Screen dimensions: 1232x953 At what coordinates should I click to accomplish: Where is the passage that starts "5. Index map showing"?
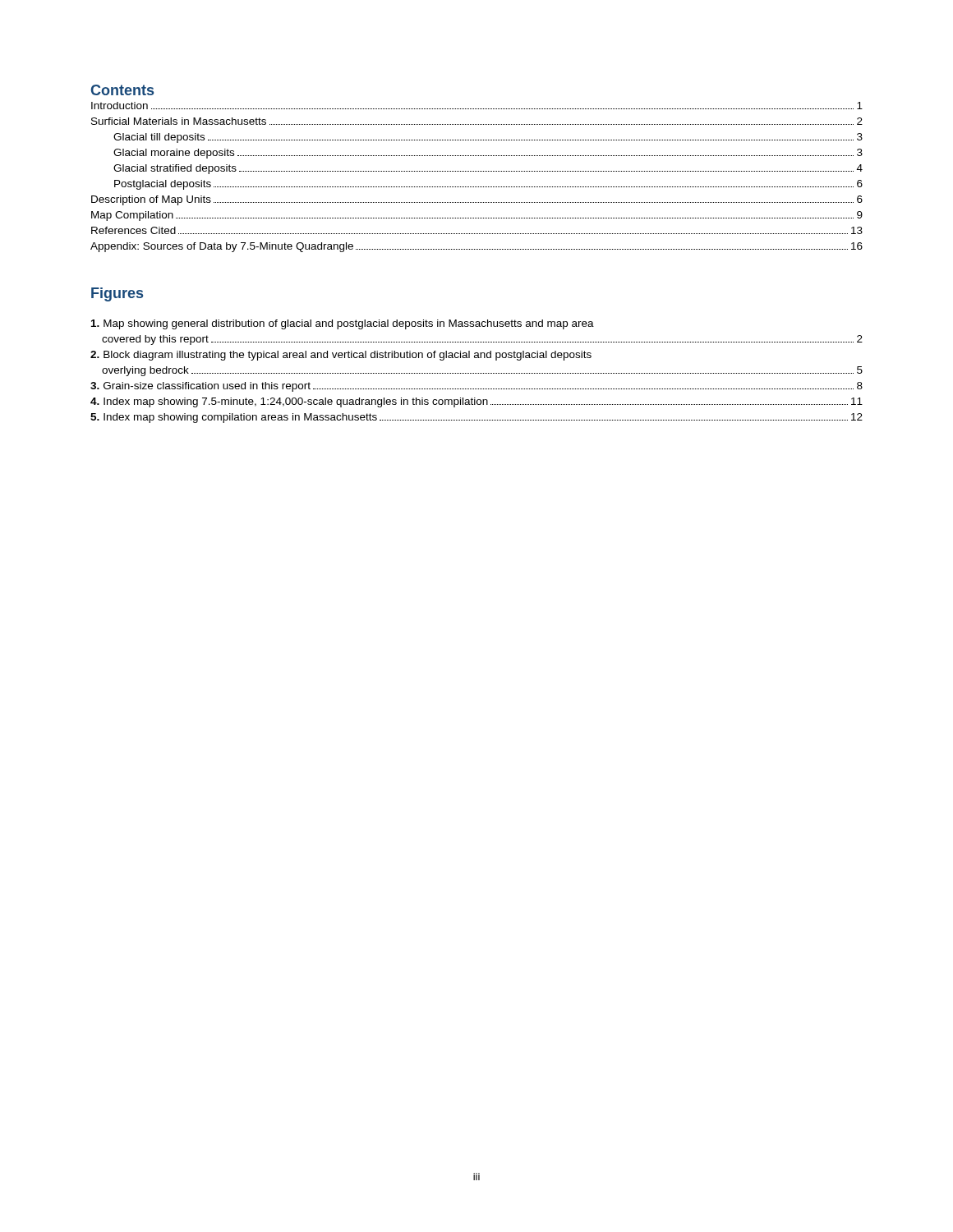pos(476,417)
